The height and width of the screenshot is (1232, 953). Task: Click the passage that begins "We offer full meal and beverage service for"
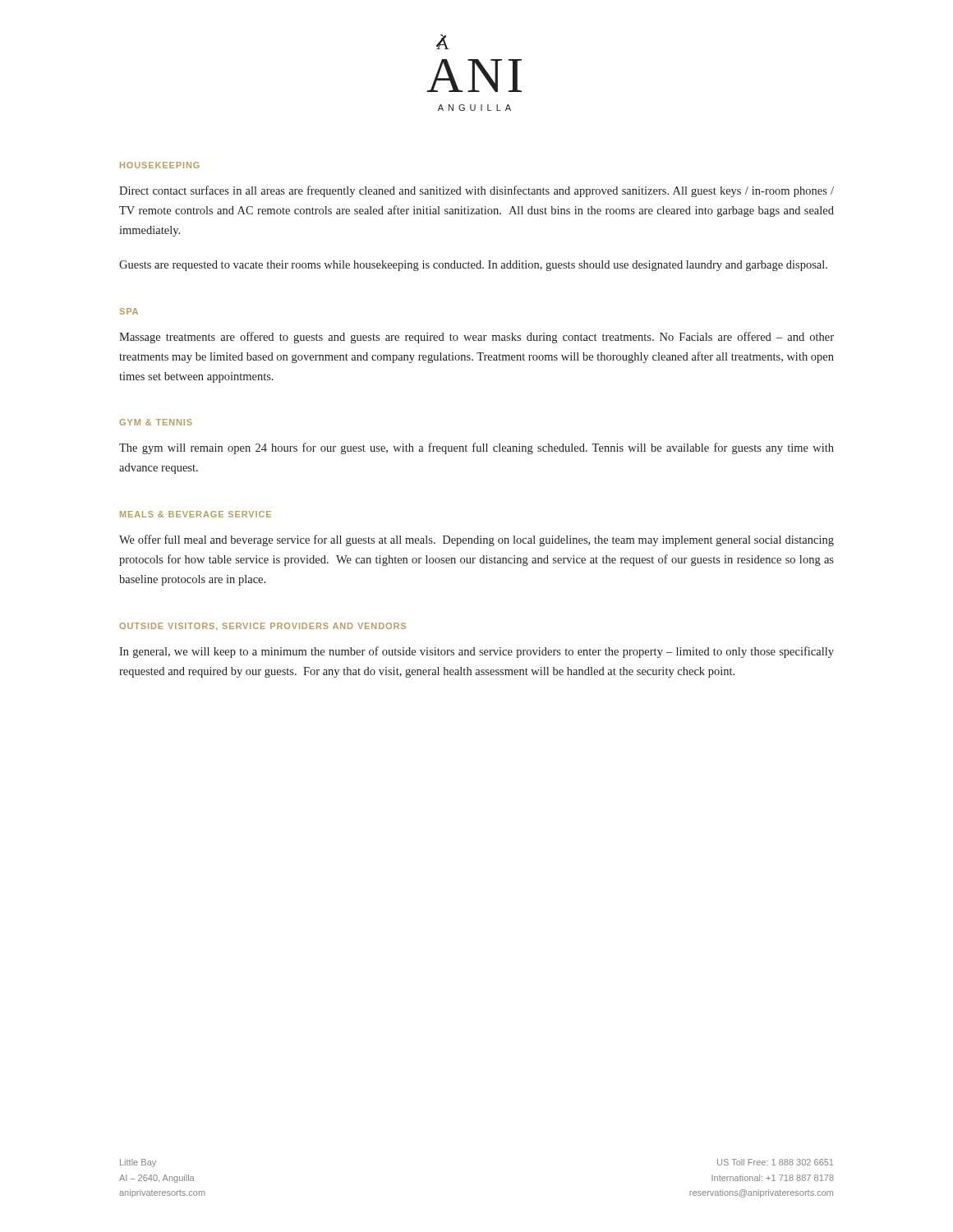[x=476, y=560]
